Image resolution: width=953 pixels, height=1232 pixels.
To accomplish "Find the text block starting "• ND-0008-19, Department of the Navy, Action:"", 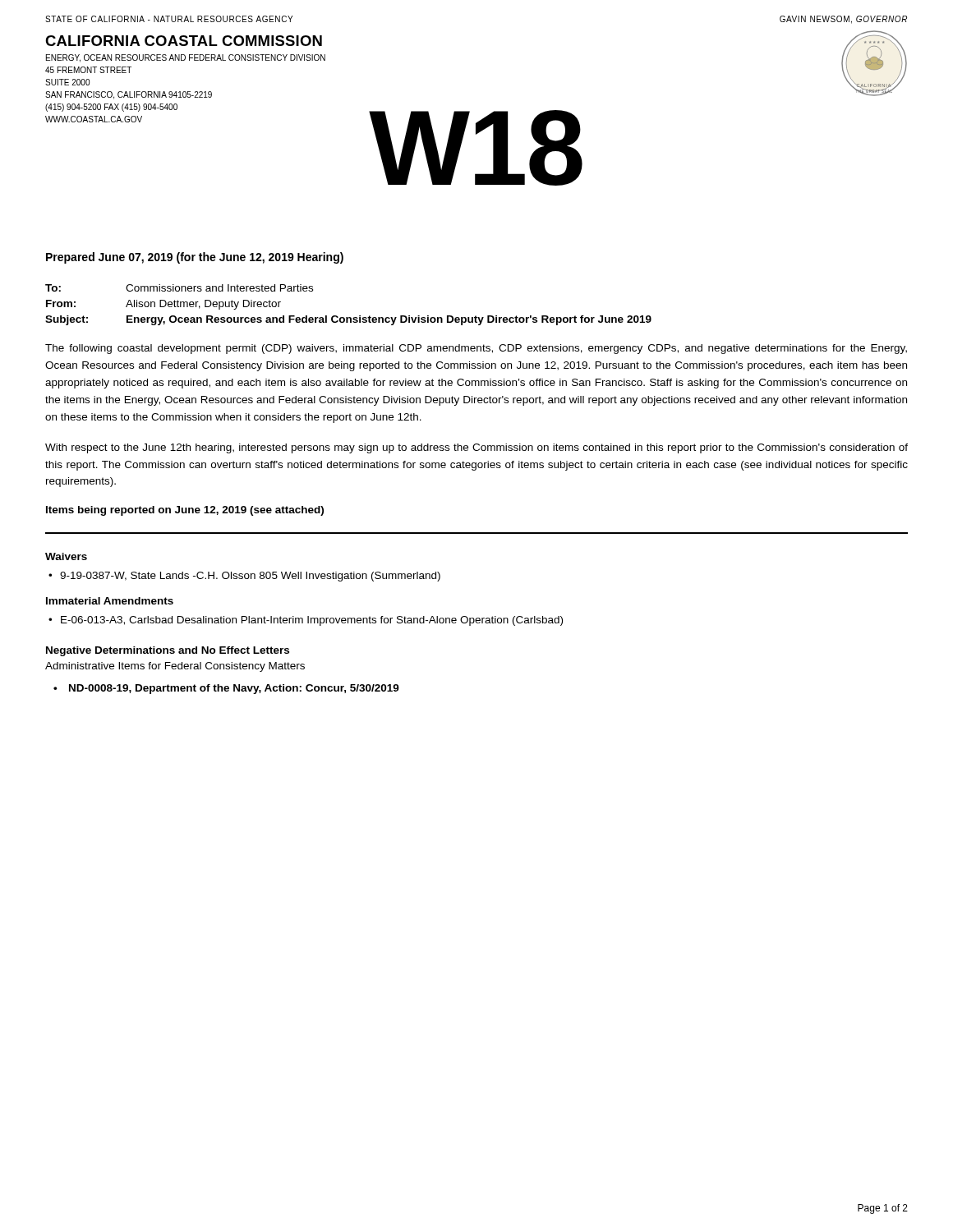I will (x=226, y=688).
